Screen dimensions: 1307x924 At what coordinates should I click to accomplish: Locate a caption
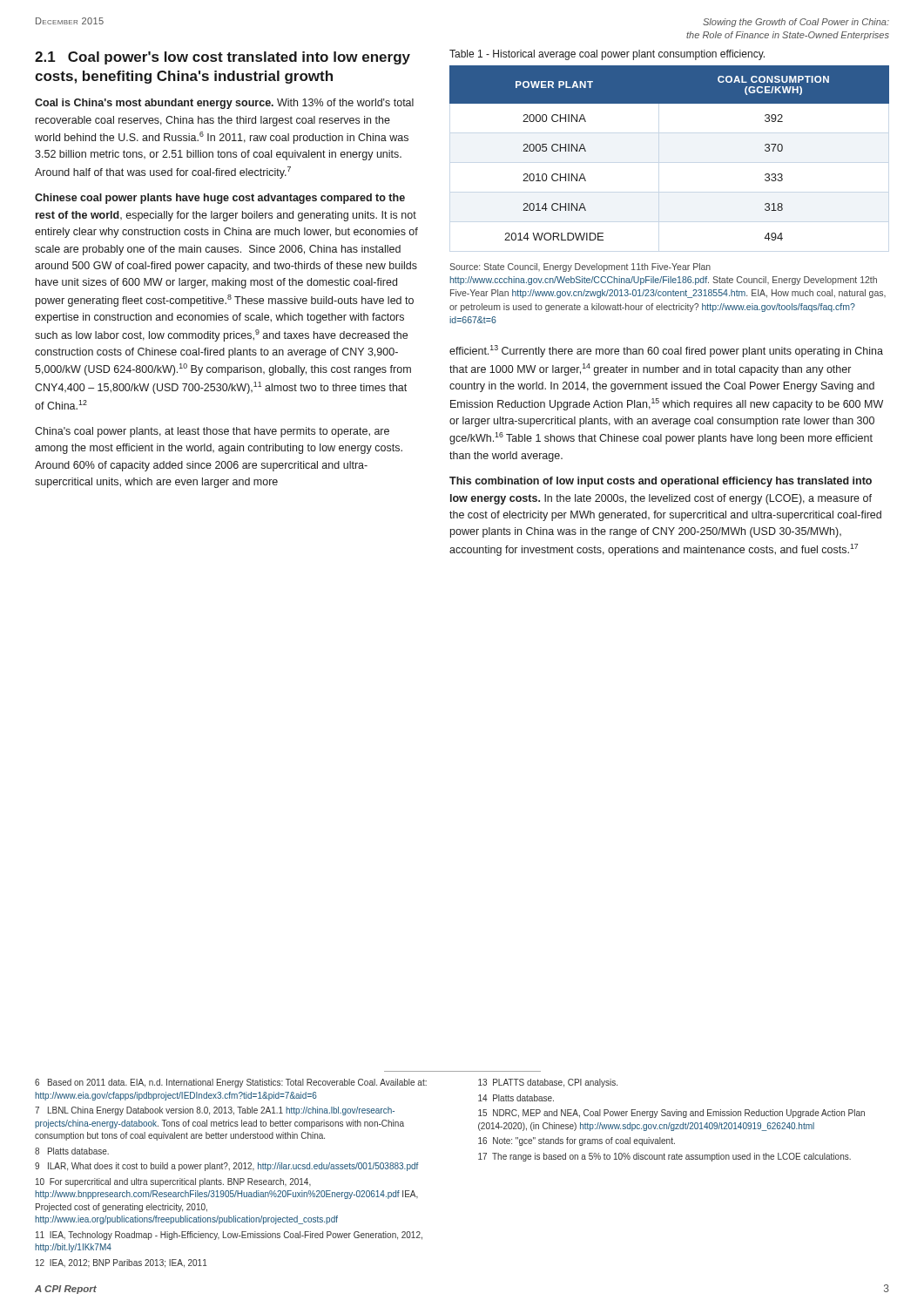[607, 54]
